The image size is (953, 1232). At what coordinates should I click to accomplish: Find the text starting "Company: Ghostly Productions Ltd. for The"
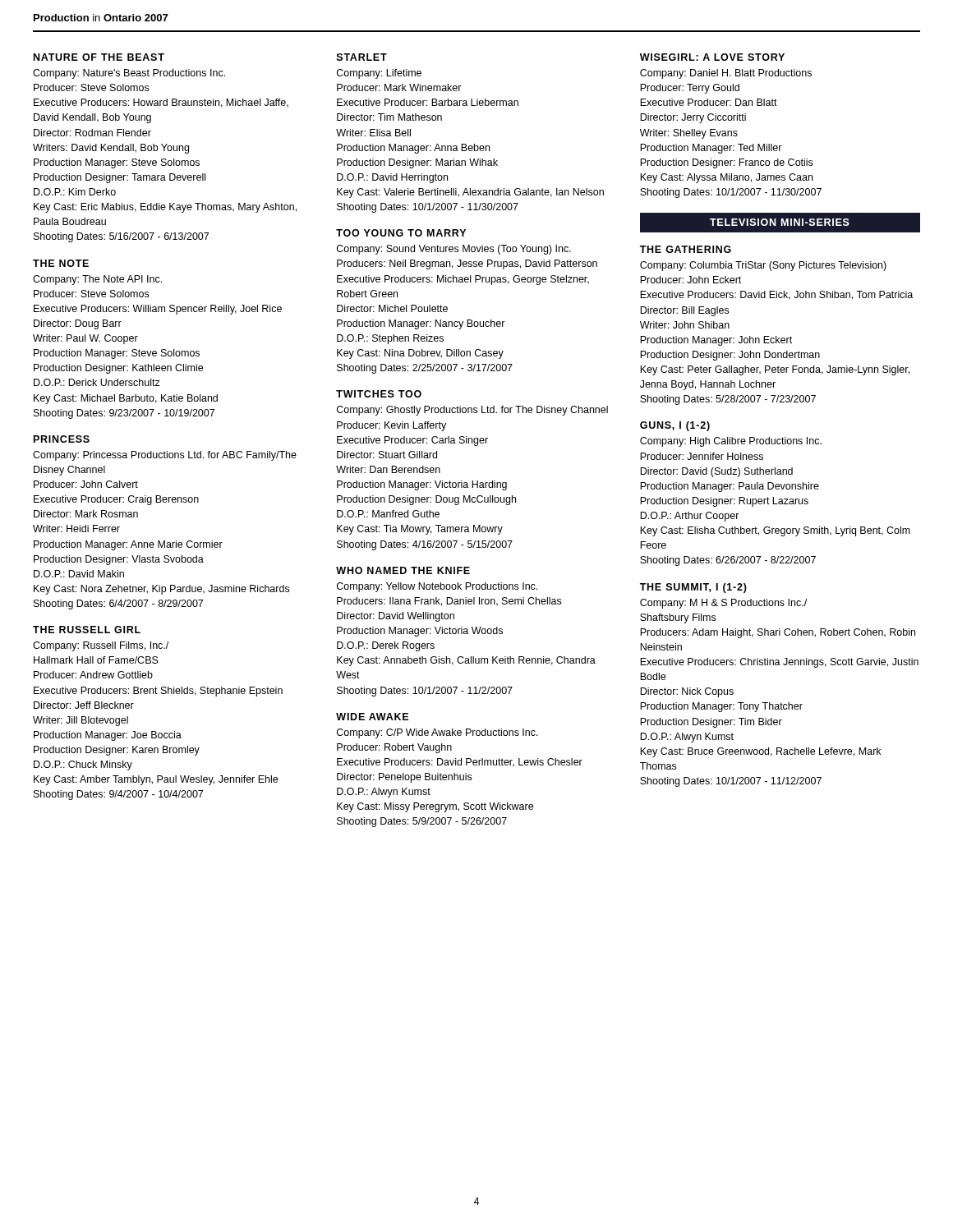[x=472, y=477]
